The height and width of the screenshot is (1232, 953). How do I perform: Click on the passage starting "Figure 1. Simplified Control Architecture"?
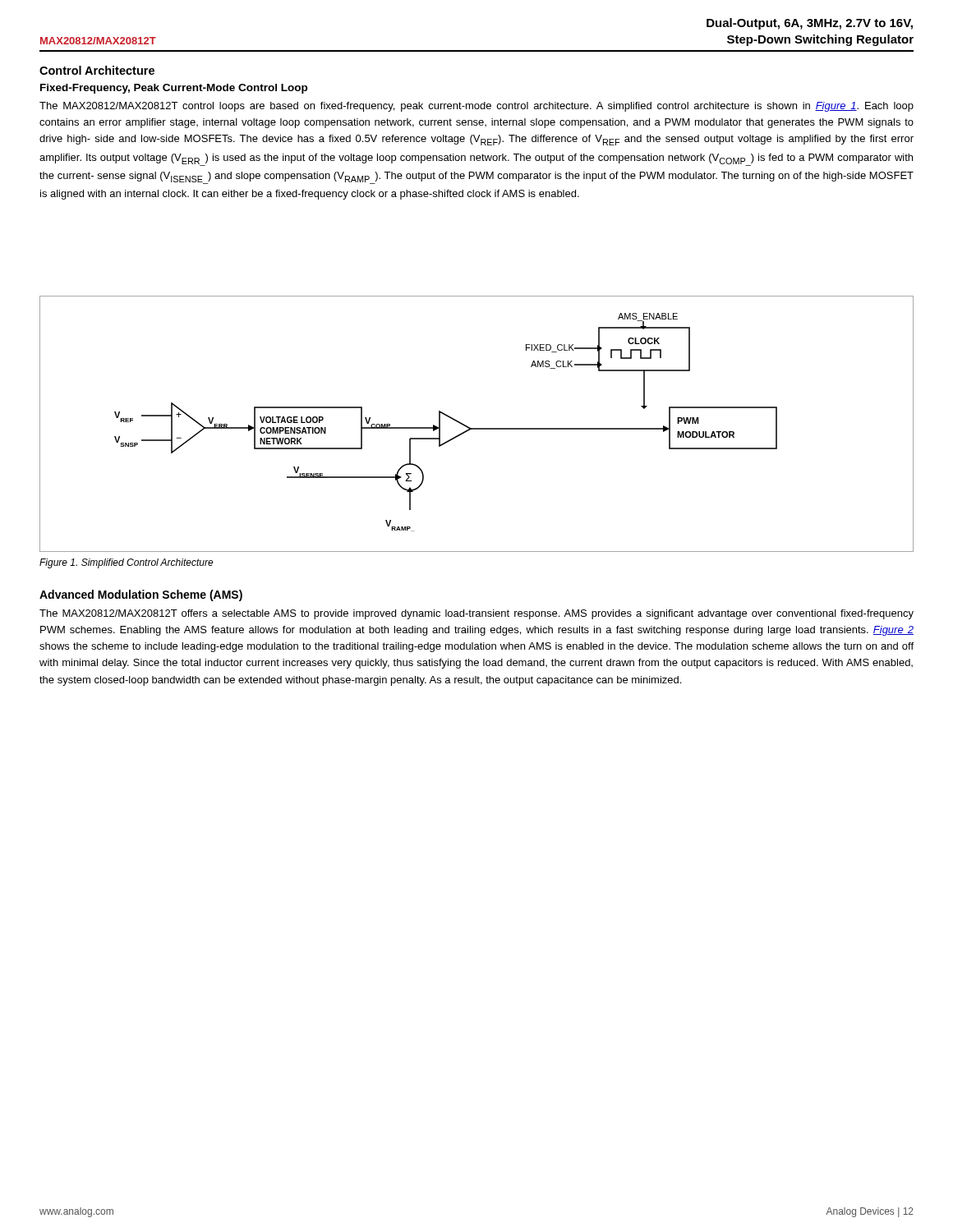126,563
